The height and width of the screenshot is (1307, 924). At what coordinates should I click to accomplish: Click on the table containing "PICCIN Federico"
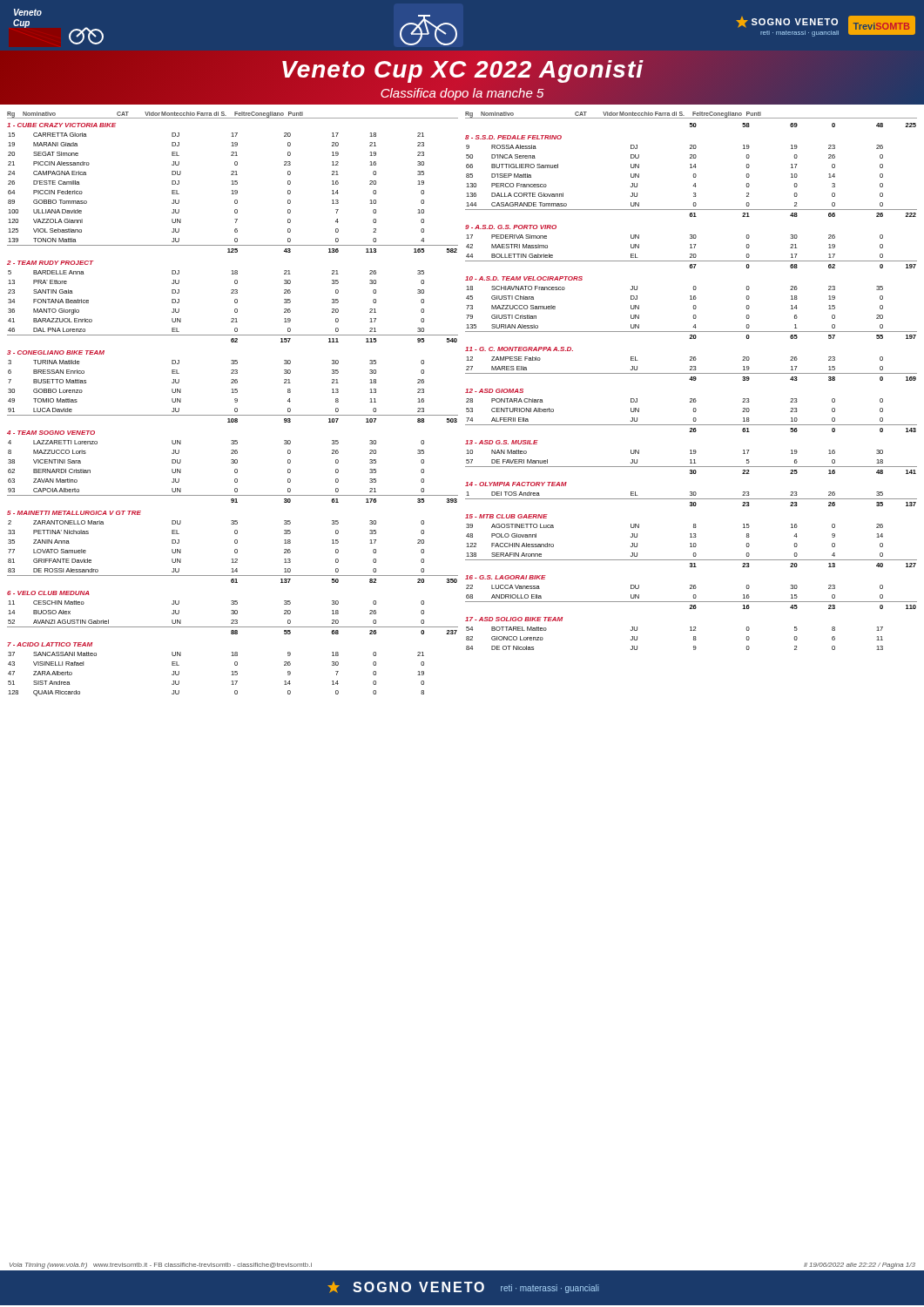pos(233,193)
